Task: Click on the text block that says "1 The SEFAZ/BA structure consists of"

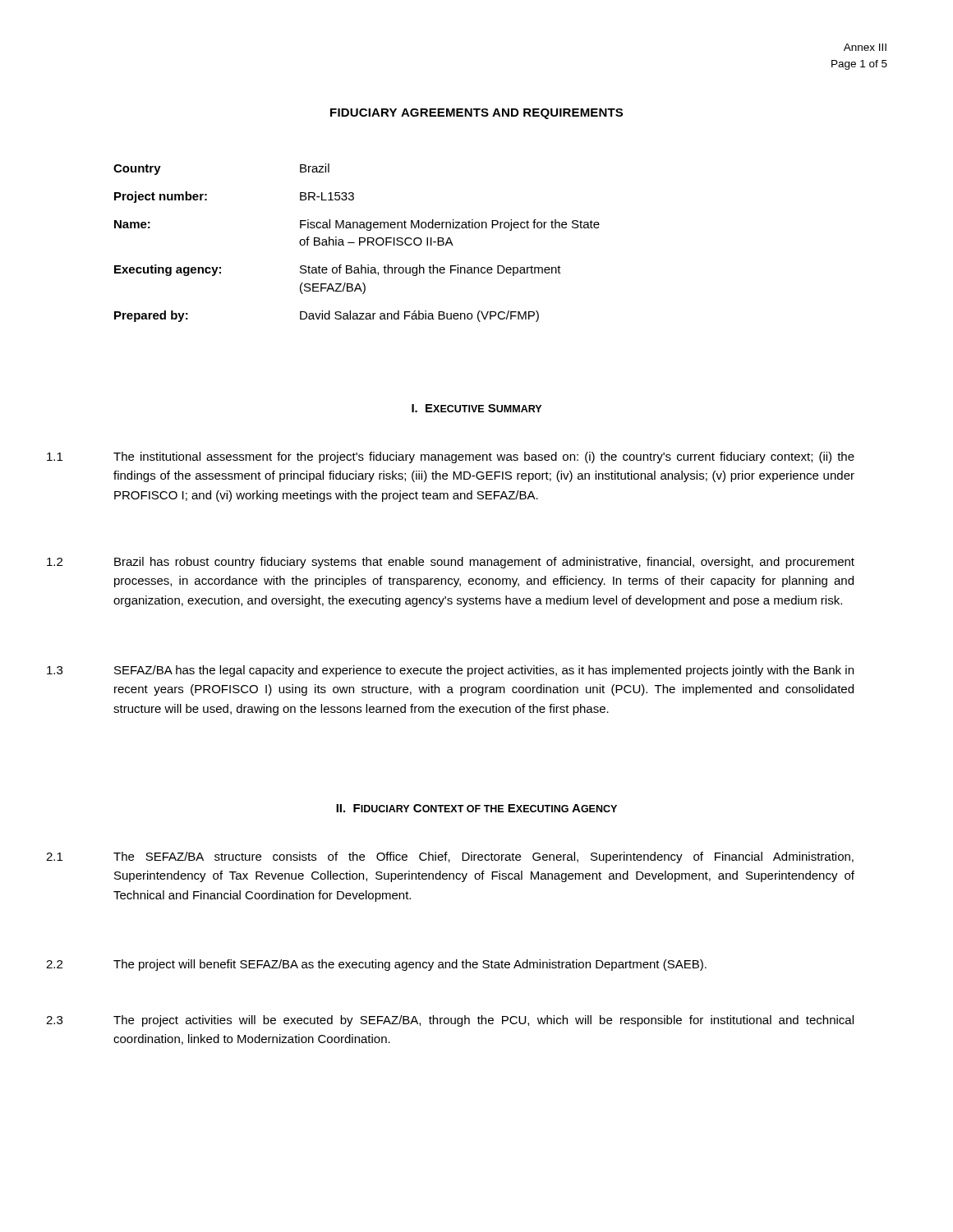Action: [x=484, y=875]
